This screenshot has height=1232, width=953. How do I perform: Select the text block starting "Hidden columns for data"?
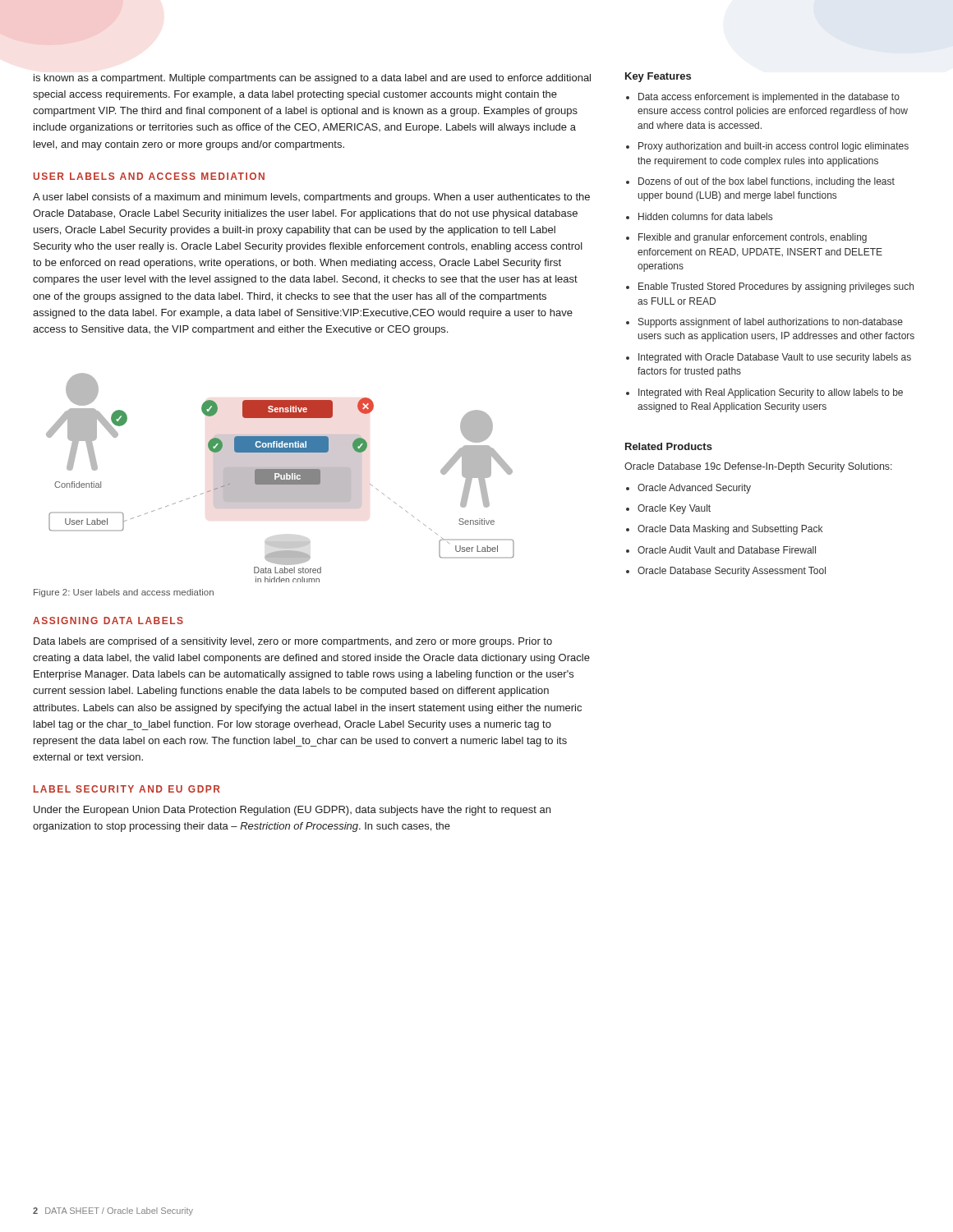779,217
